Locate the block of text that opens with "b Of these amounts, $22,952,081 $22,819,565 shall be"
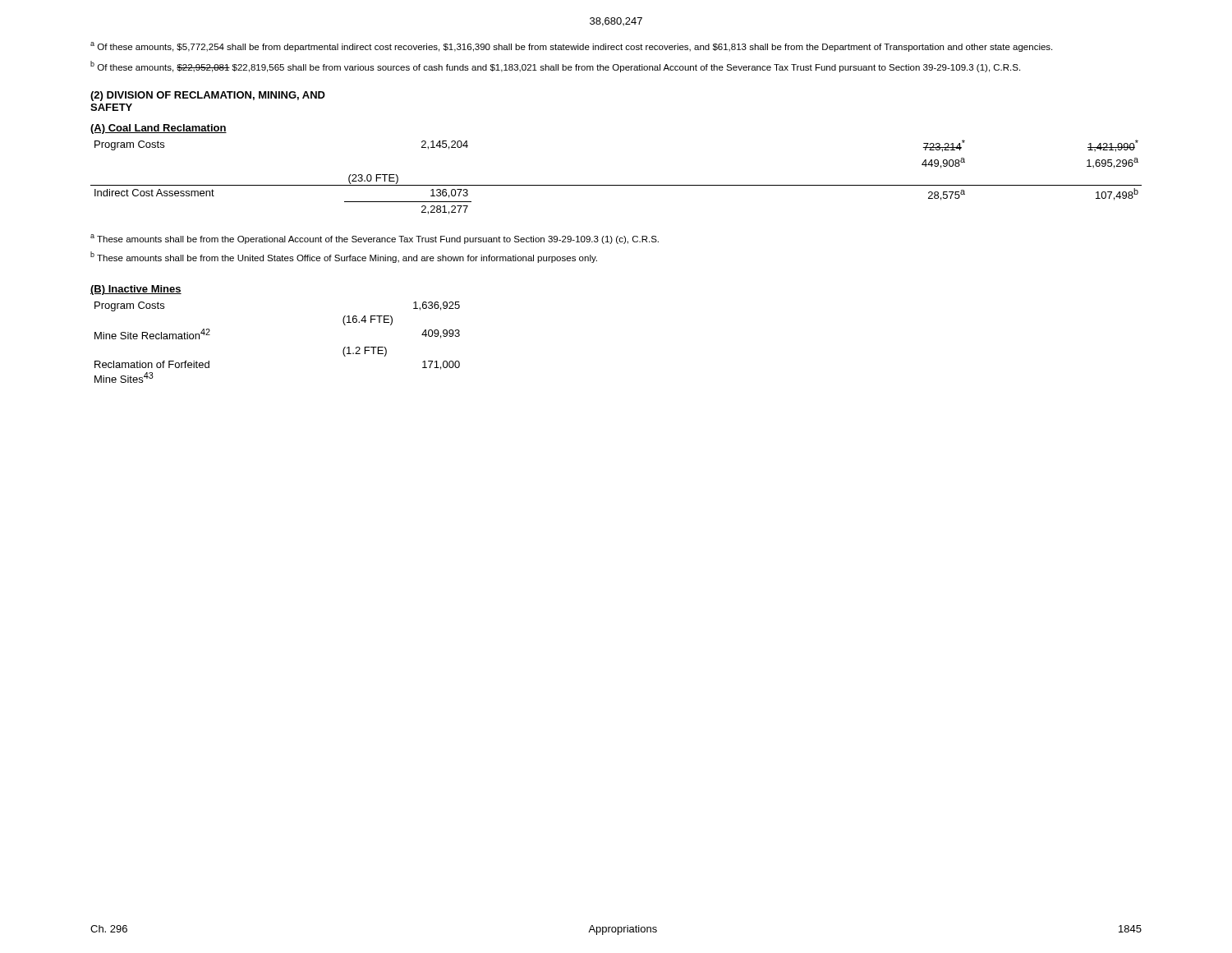The image size is (1232, 953). tap(556, 66)
